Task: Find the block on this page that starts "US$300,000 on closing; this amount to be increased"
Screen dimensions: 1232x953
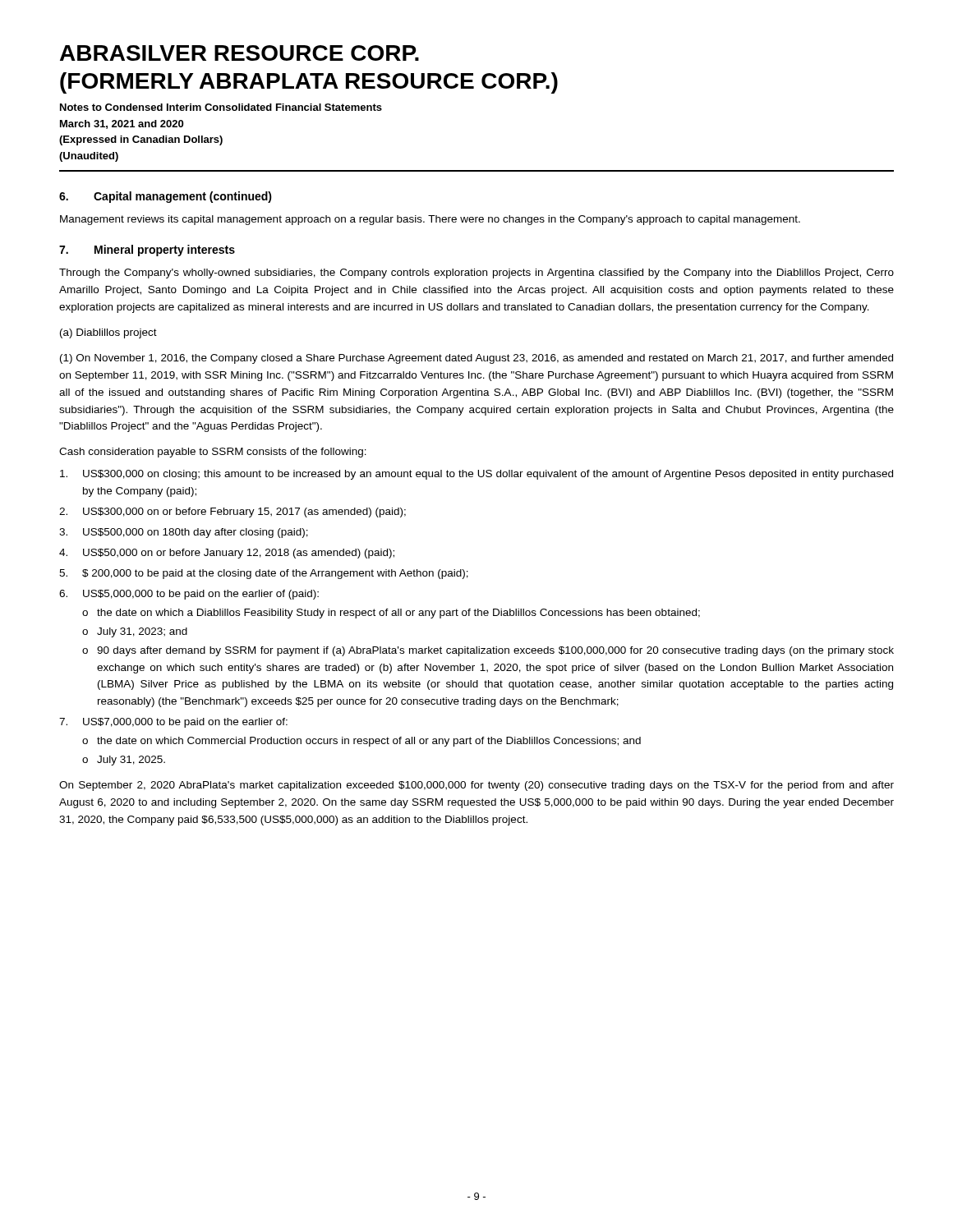Action: pos(476,483)
